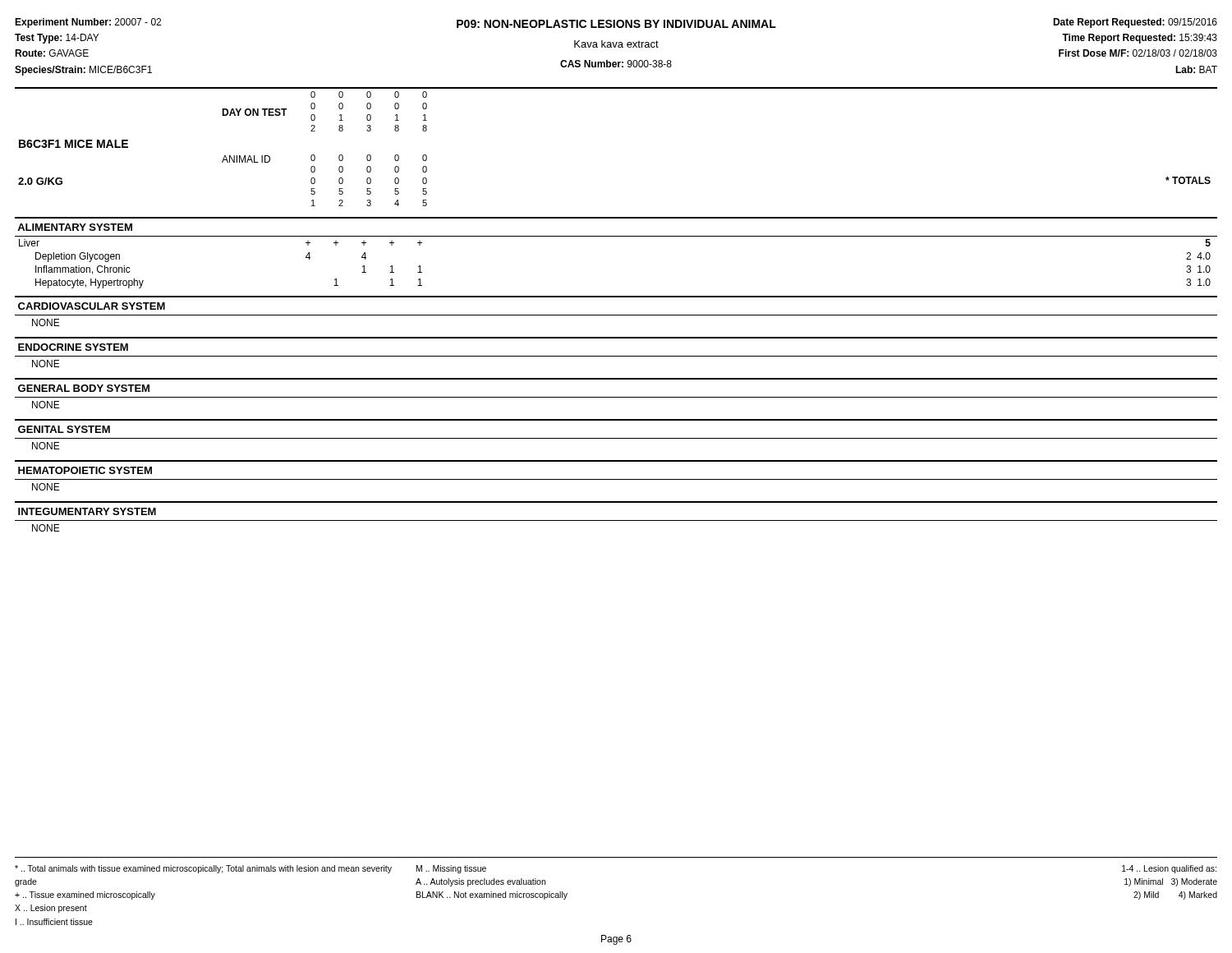This screenshot has height=953, width=1232.
Task: Find the section header containing "HEMATOPOIETIC SYSTEM"
Action: point(84,470)
